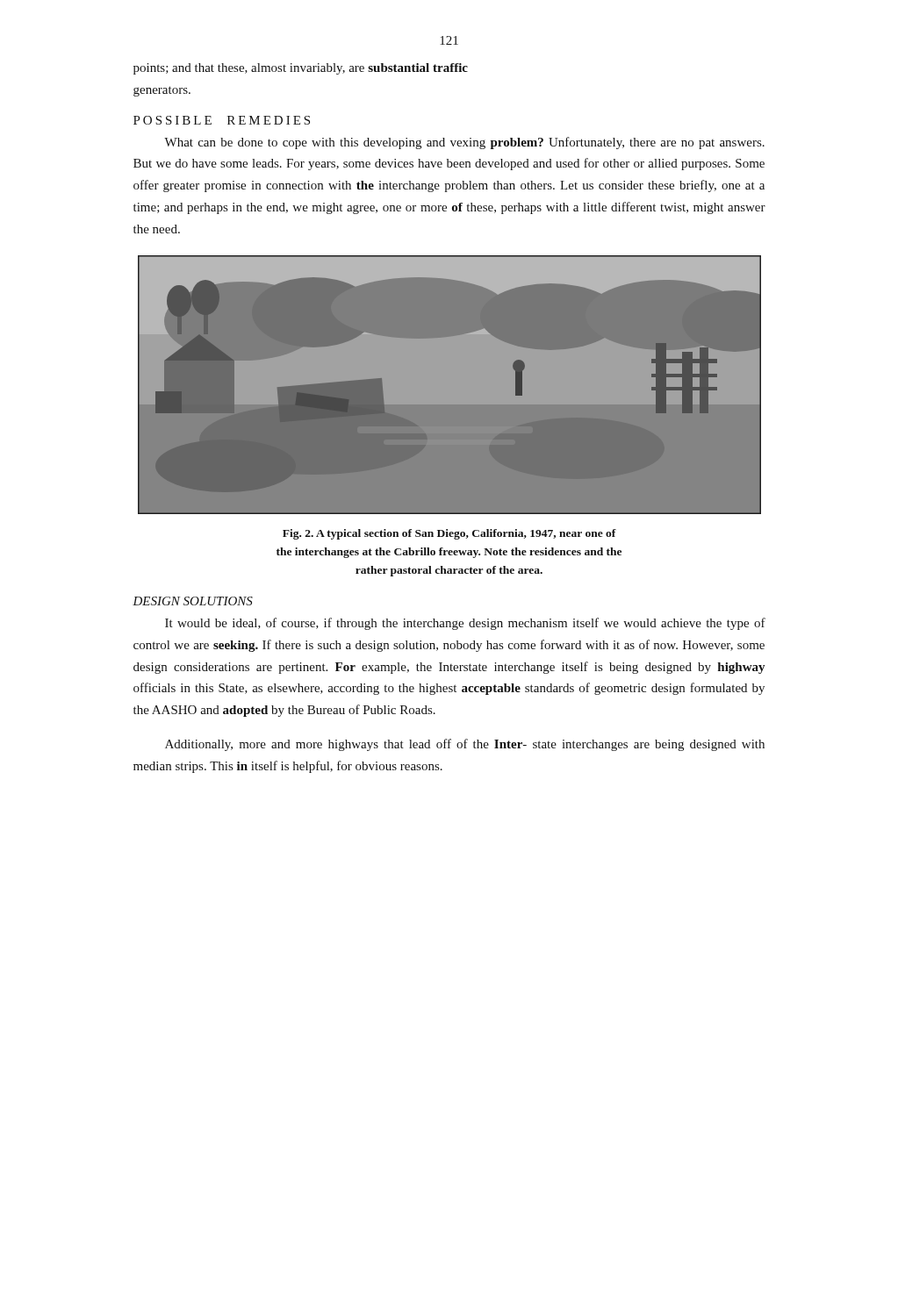Click on the section header that says "DESIGN SOLUTIONS"
The image size is (898, 1316).
pos(193,601)
